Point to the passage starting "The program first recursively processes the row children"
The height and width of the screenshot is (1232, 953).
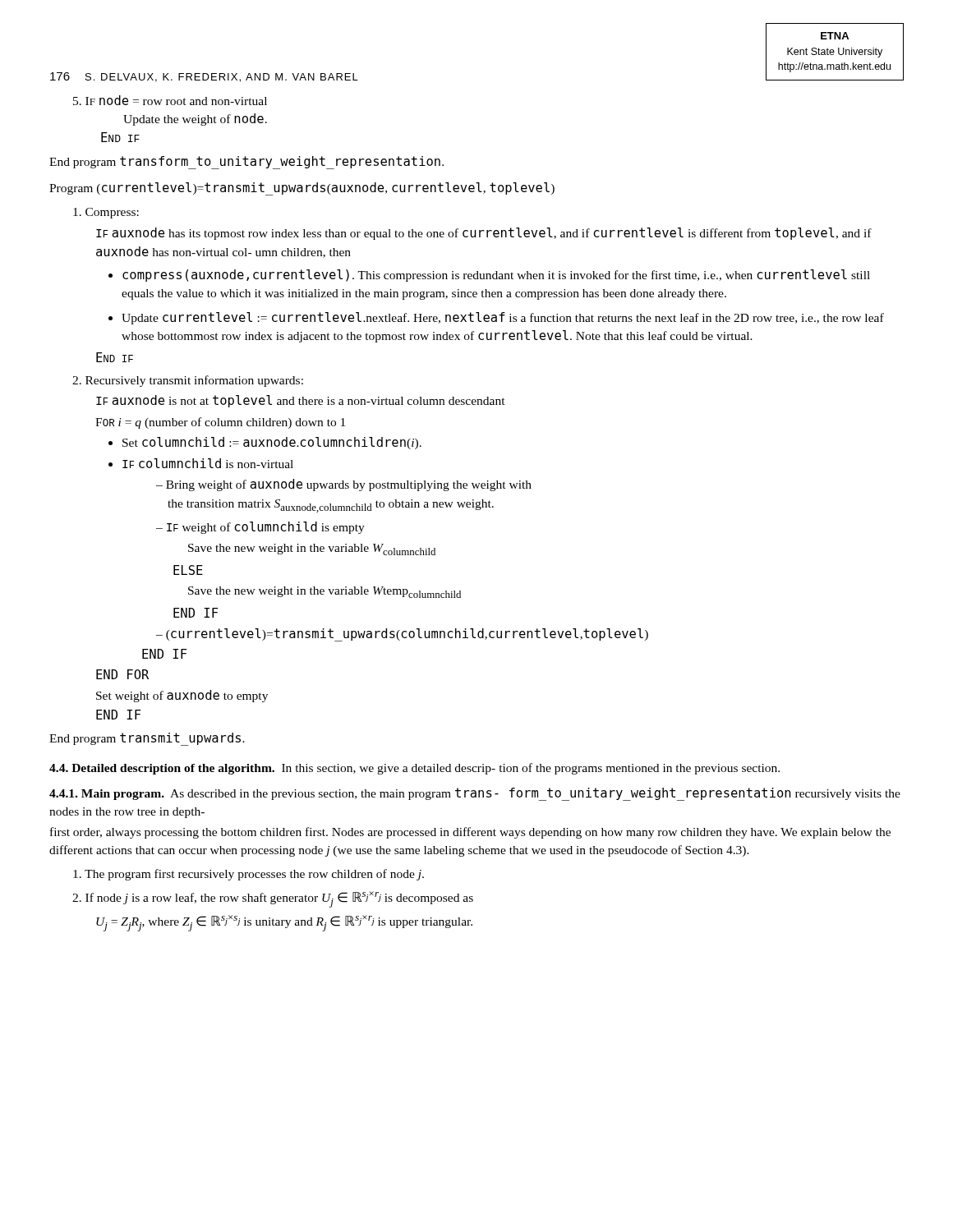click(248, 873)
